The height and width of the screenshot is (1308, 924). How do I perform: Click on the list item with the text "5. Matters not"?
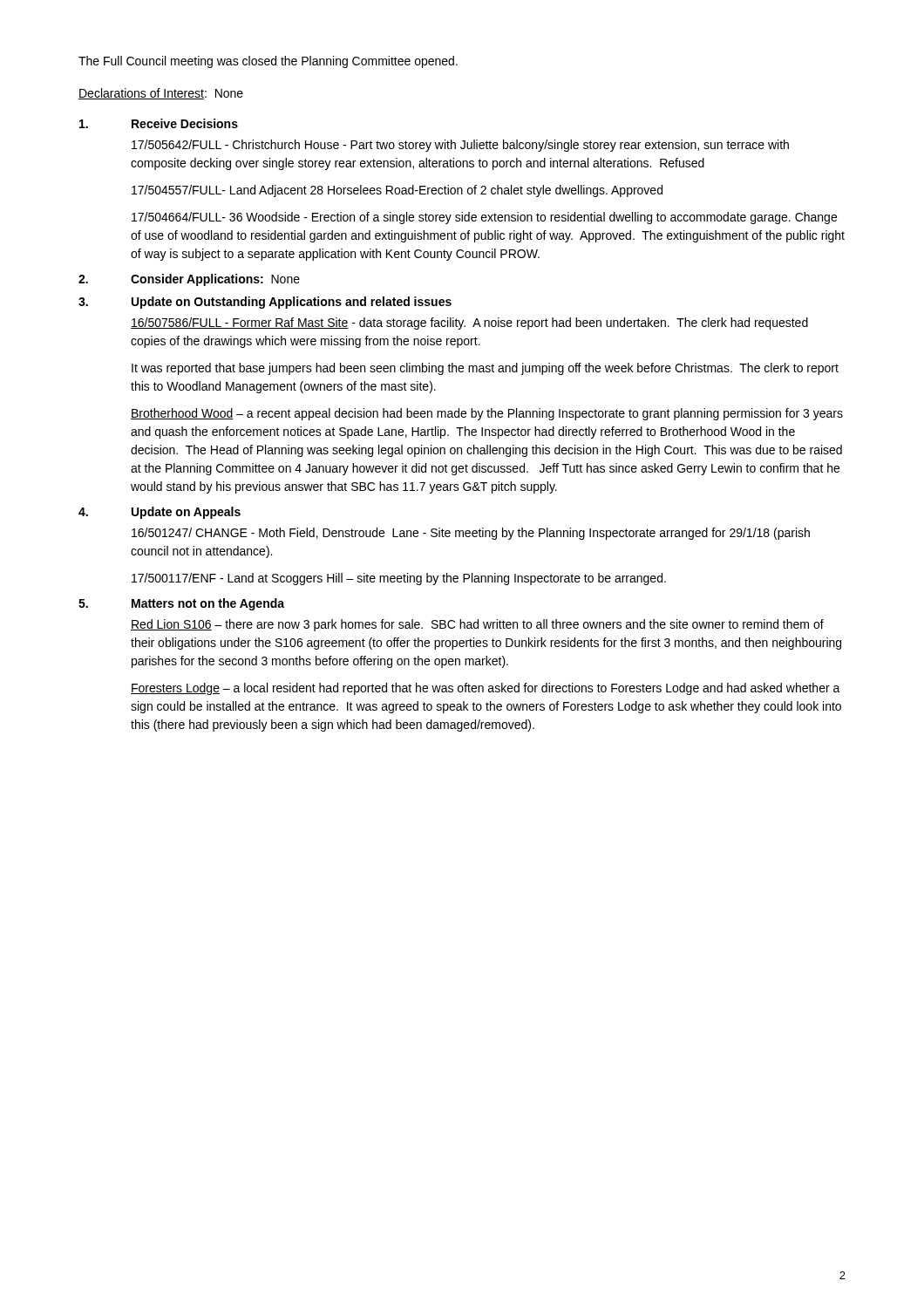tap(181, 604)
